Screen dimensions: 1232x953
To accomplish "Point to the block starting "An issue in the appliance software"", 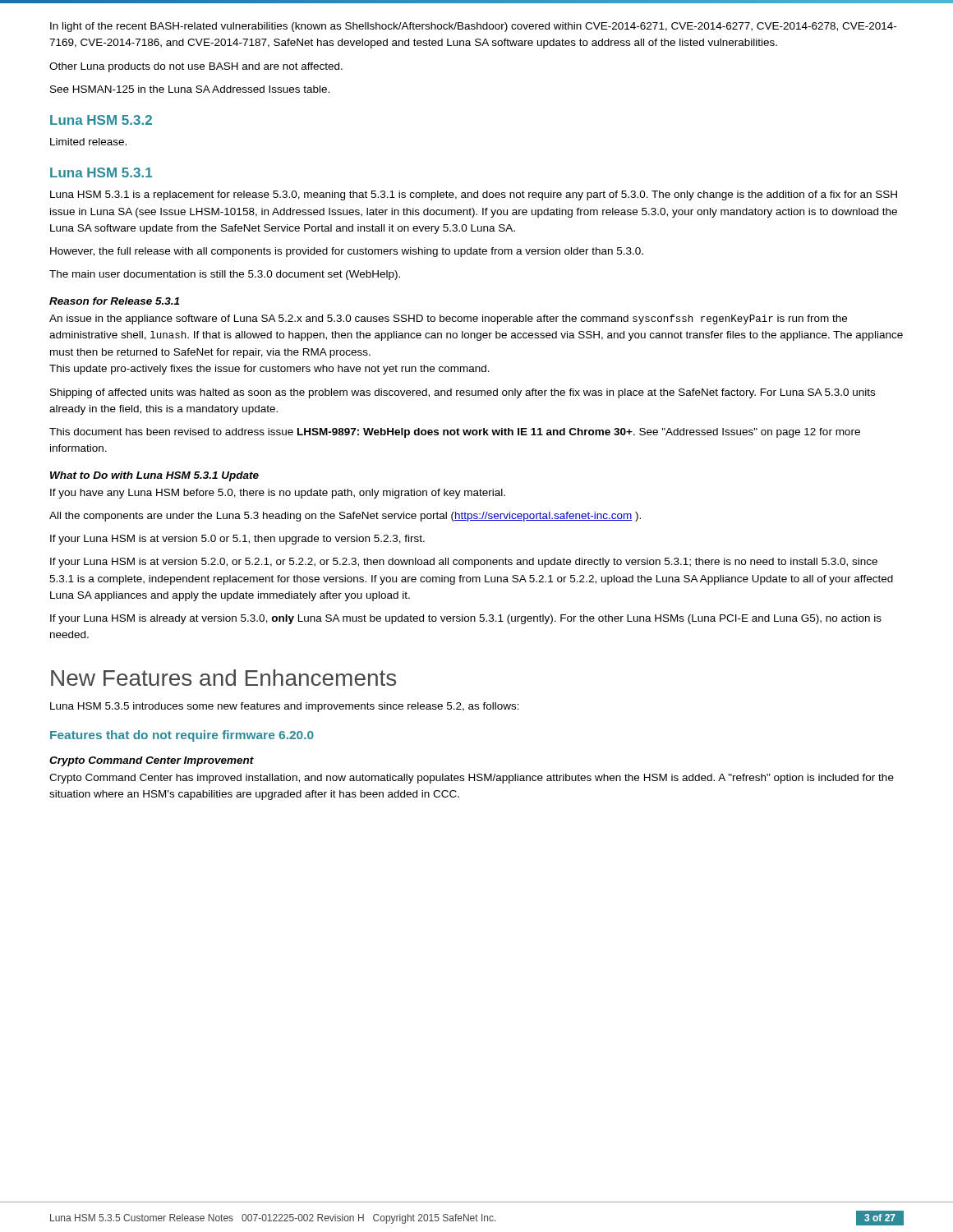I will click(476, 343).
